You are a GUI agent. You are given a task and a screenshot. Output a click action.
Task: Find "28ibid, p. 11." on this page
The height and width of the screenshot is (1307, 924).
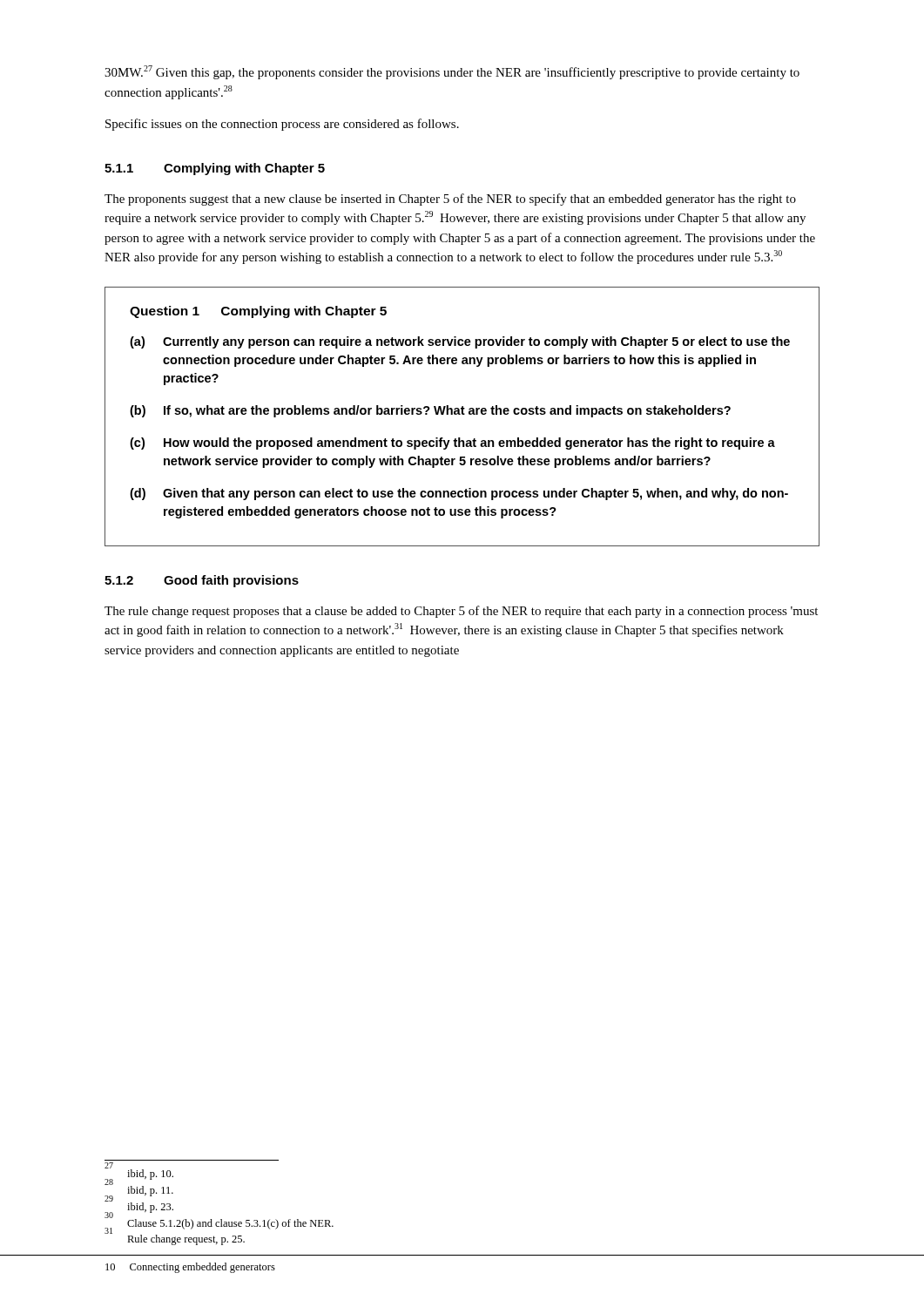139,1191
